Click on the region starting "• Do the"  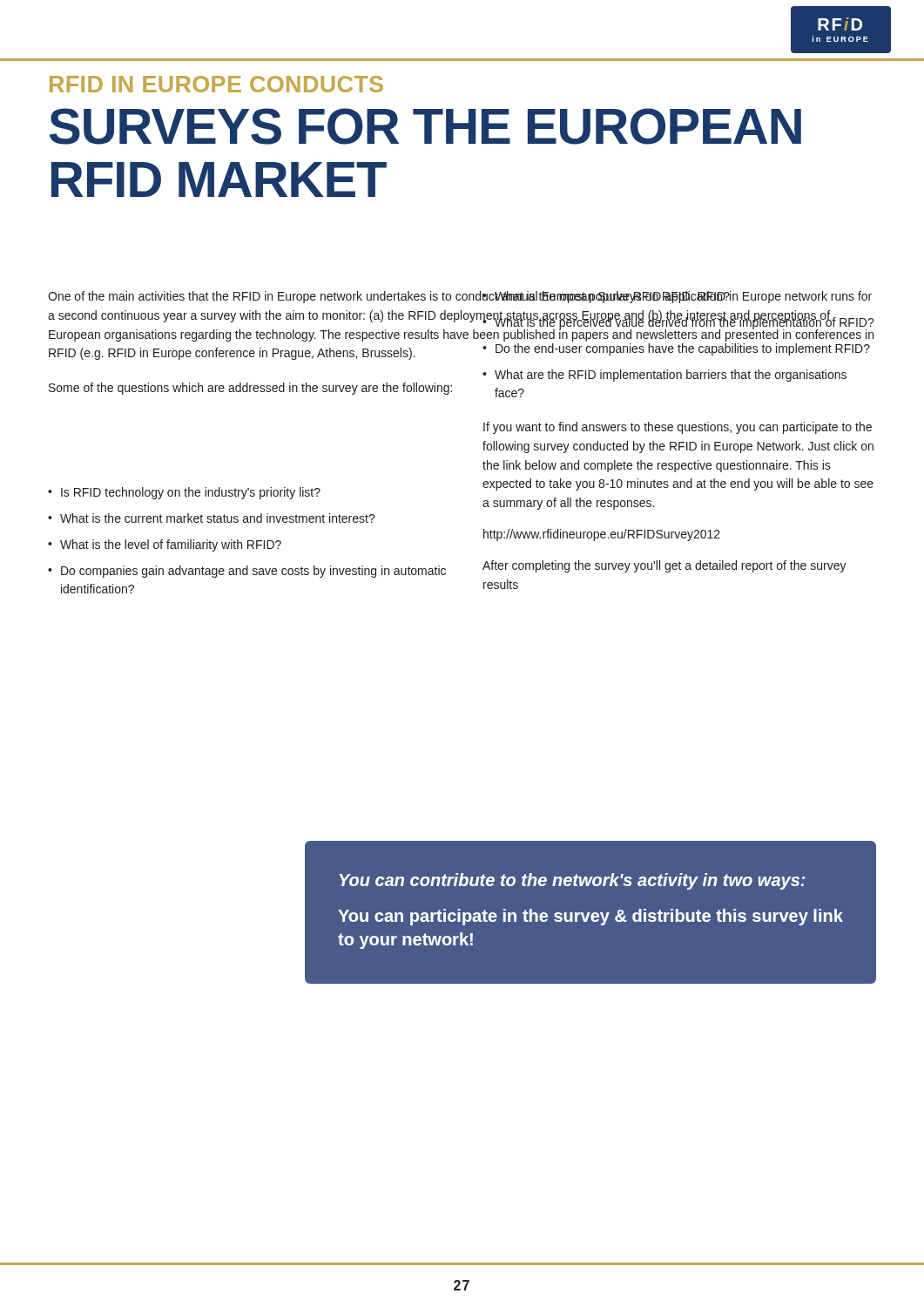tap(676, 349)
